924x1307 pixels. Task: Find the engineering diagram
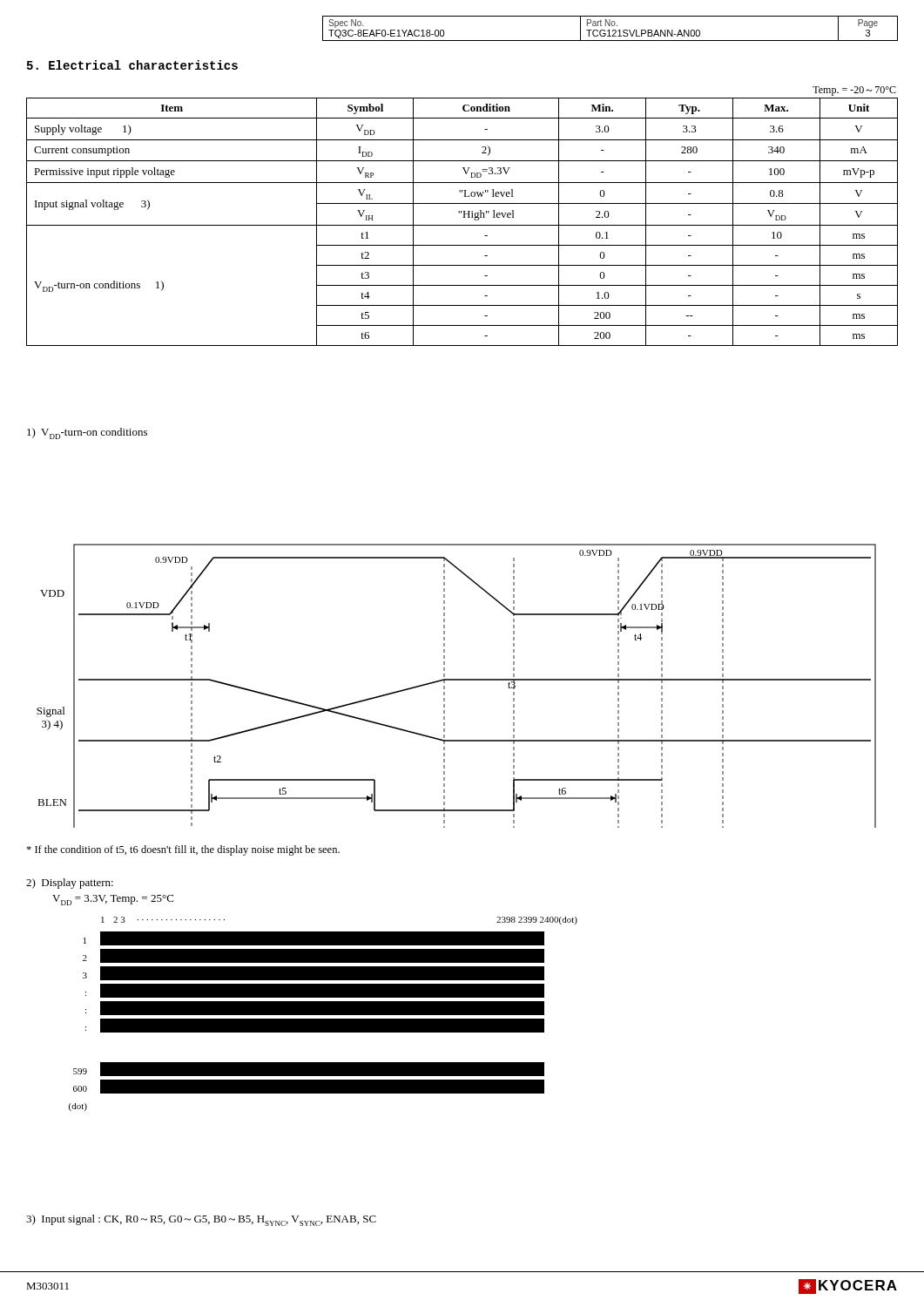coord(462,636)
